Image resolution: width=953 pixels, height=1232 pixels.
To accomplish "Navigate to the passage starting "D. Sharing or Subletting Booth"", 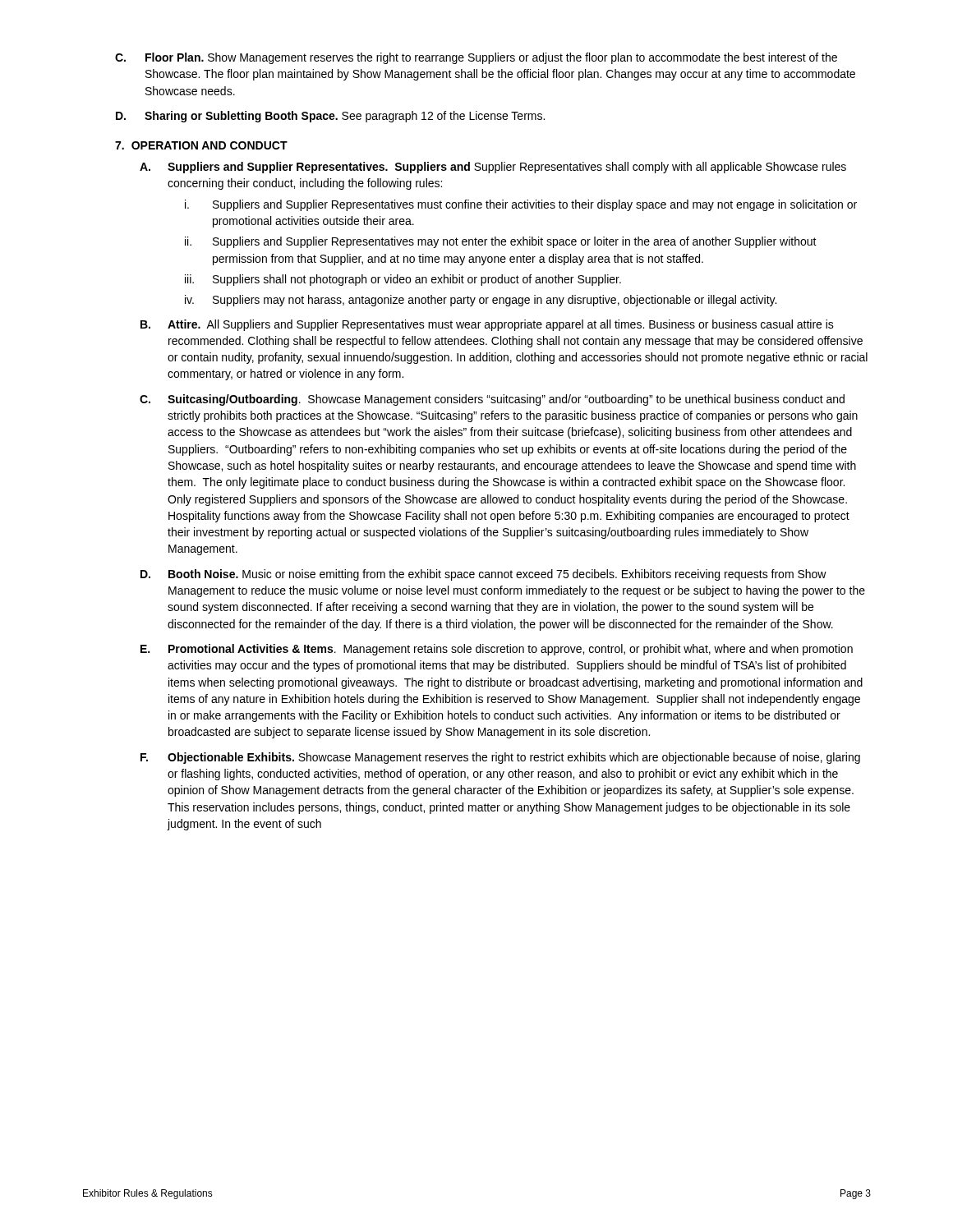I will (330, 116).
